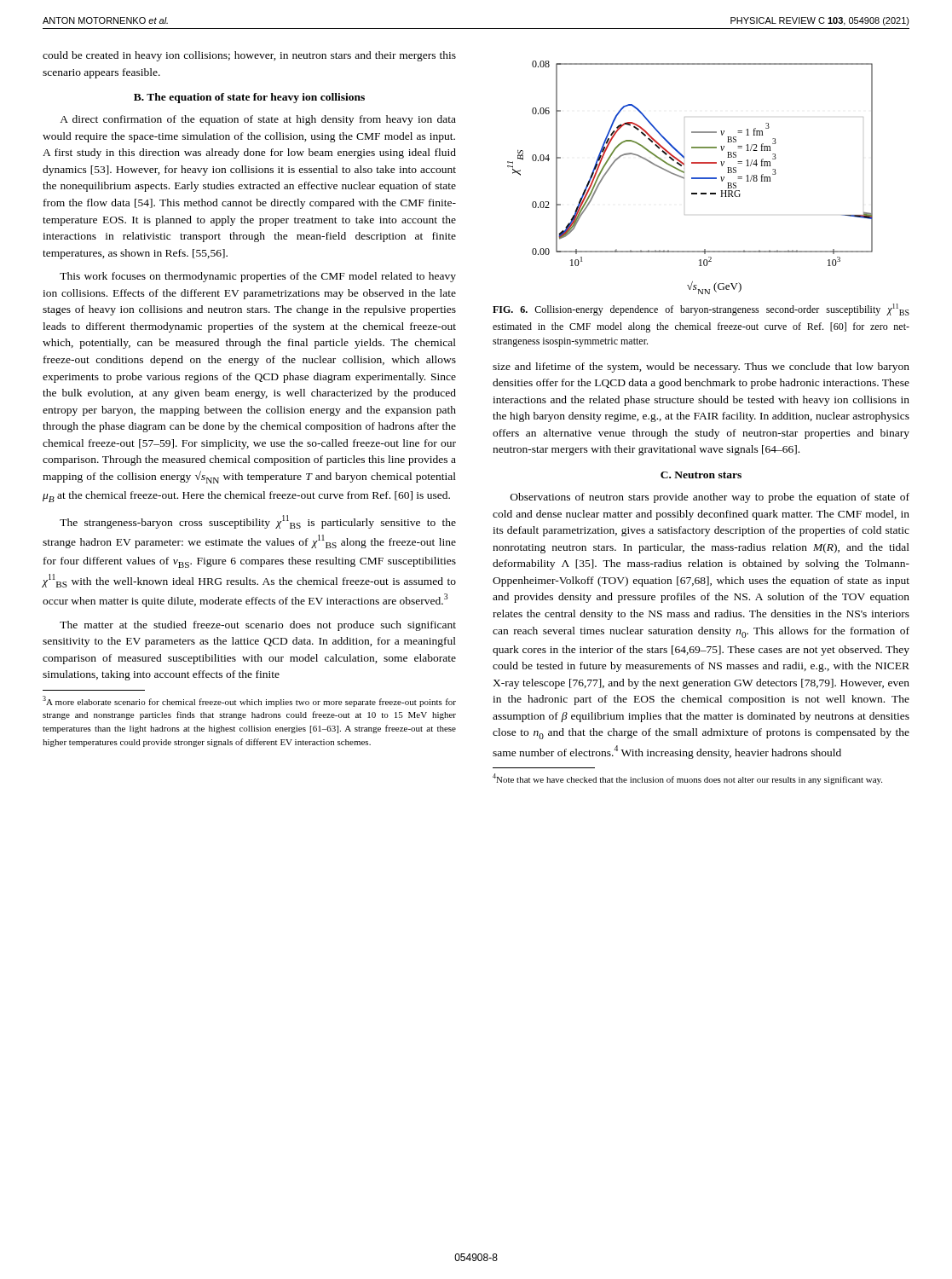Locate the block of text that opens with "size and lifetime of the"

pyautogui.click(x=701, y=408)
